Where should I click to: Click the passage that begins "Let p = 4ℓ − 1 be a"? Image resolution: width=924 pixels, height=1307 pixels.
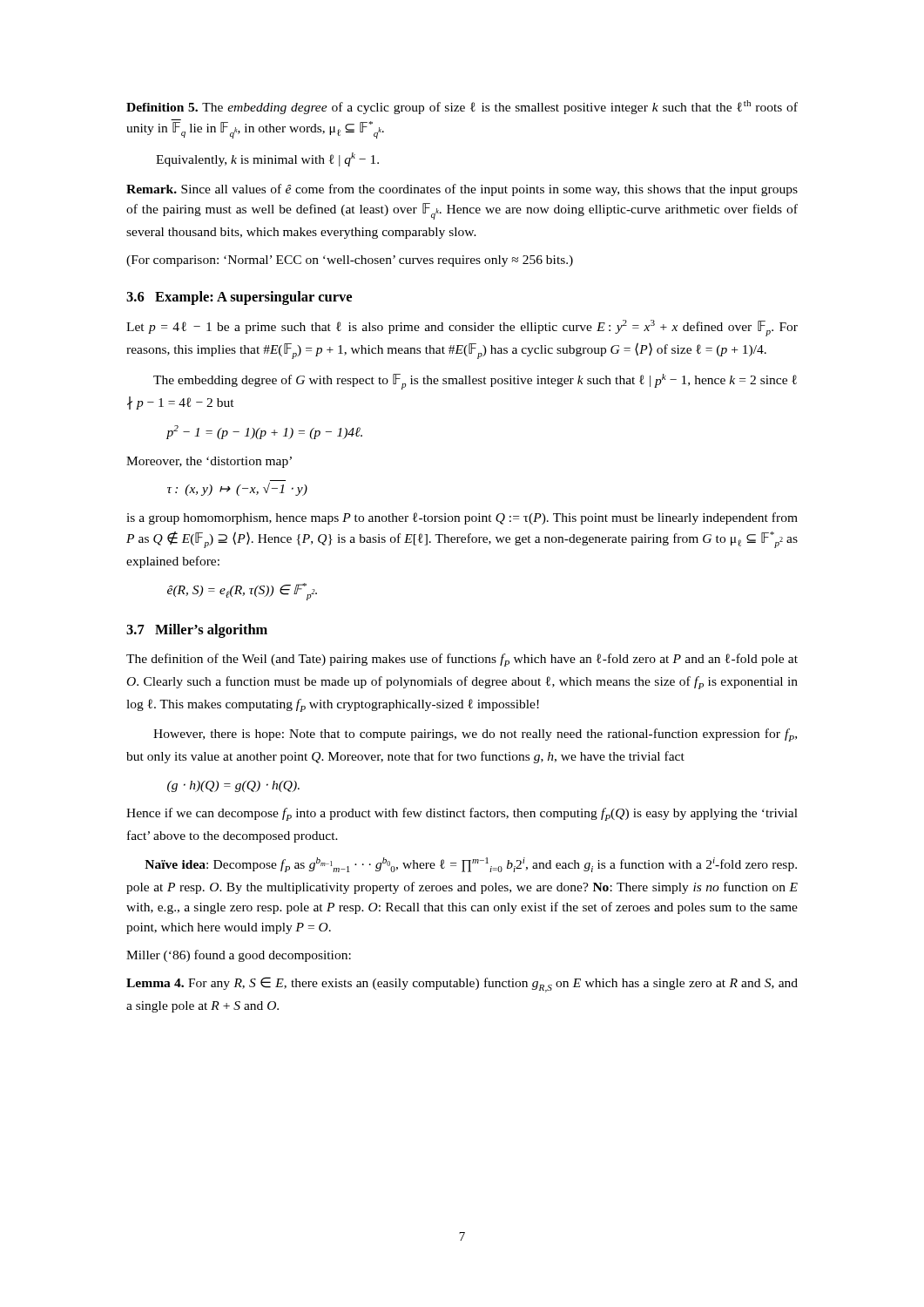462,364
